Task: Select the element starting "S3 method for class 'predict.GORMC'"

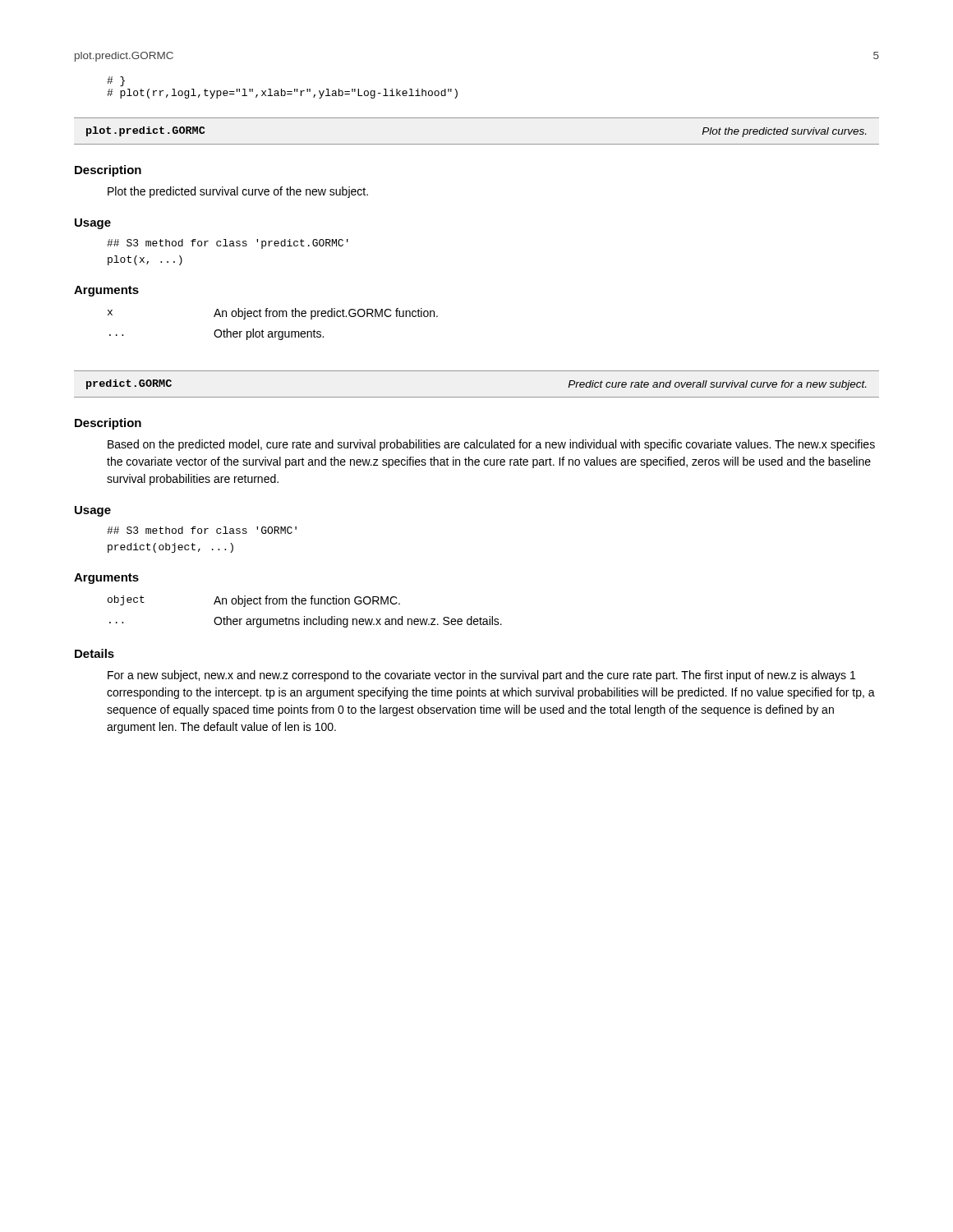Action: [228, 244]
